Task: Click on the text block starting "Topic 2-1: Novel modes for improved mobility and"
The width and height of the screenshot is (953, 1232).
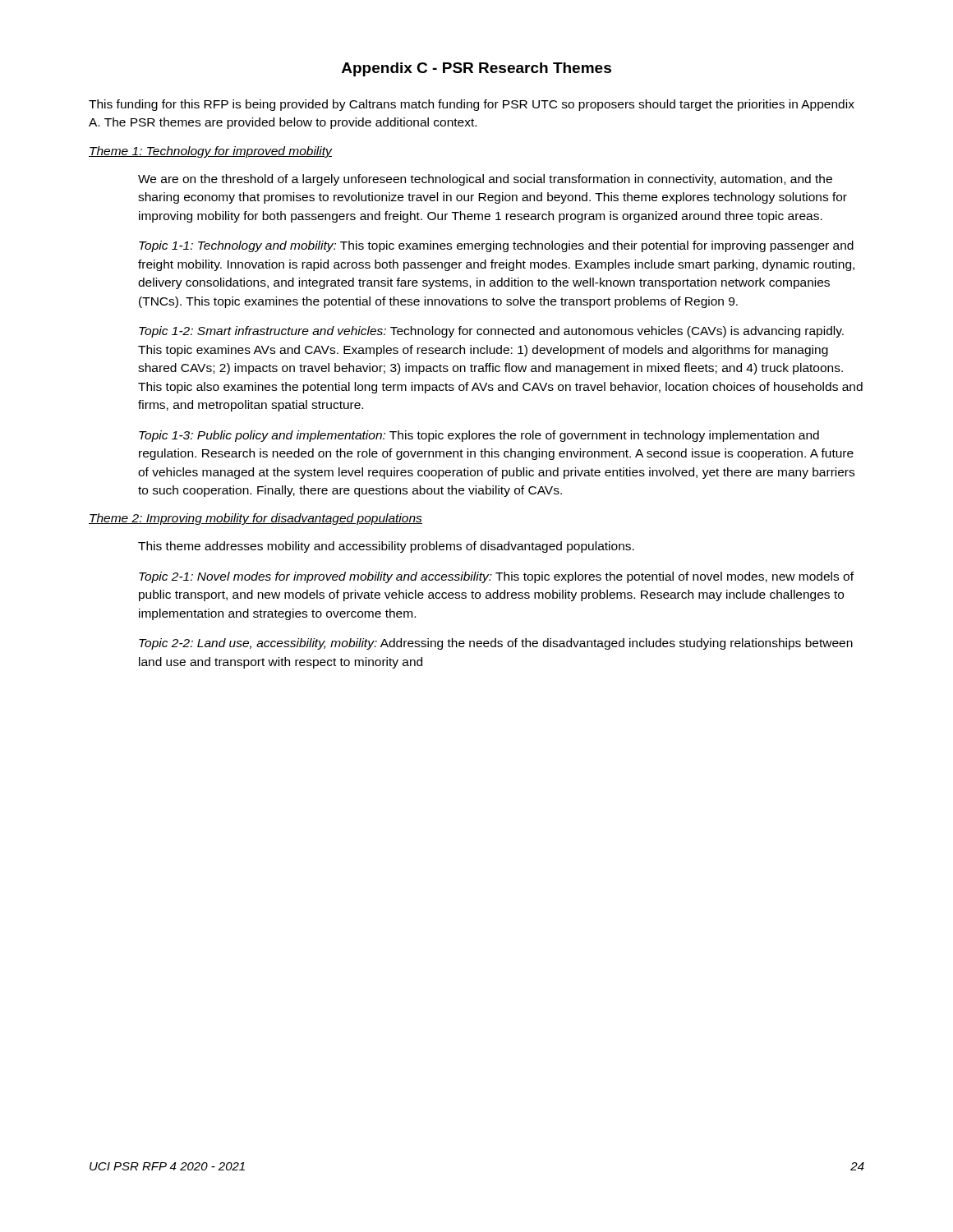Action: click(x=496, y=595)
